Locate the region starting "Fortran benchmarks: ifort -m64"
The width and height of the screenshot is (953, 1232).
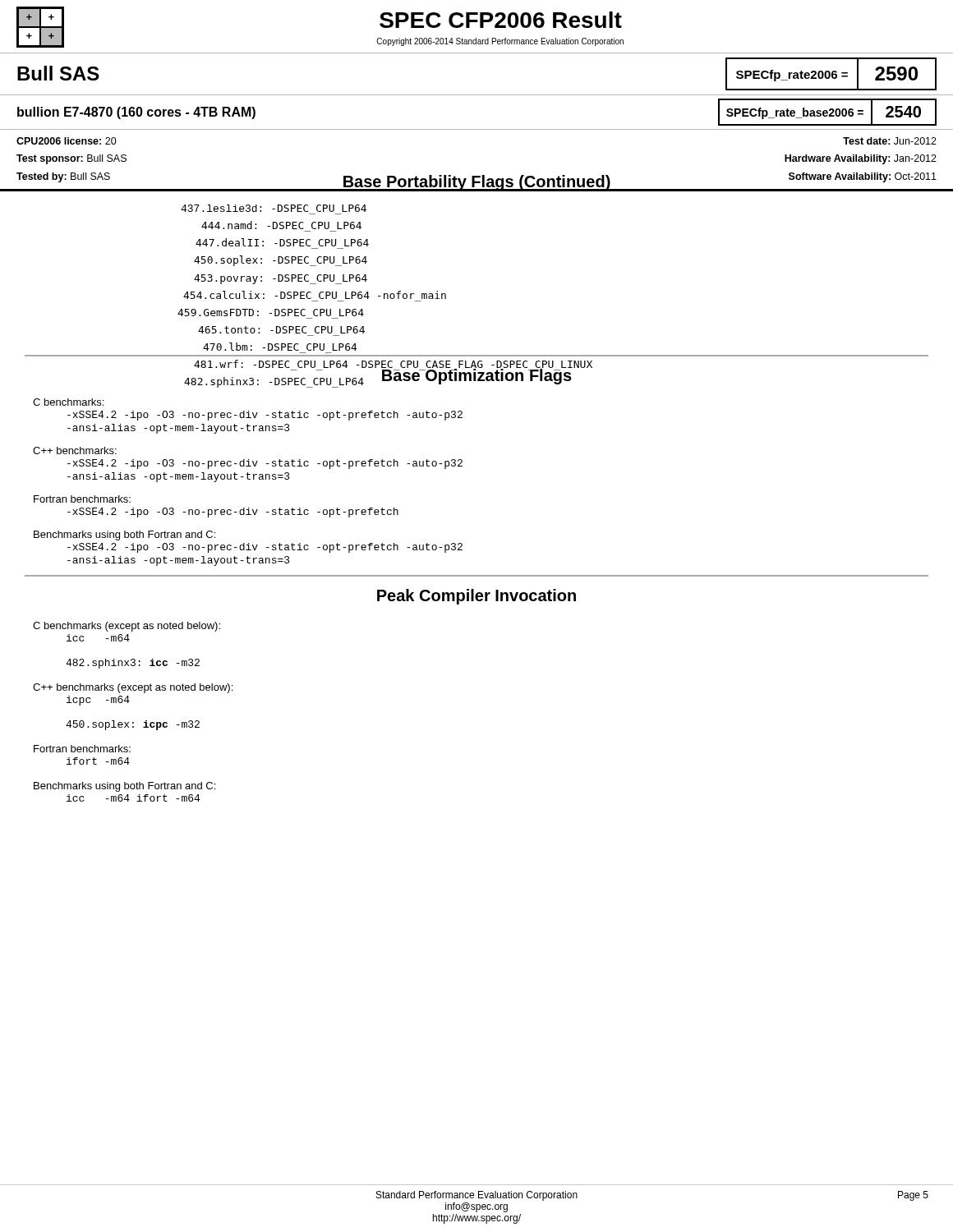coord(82,755)
